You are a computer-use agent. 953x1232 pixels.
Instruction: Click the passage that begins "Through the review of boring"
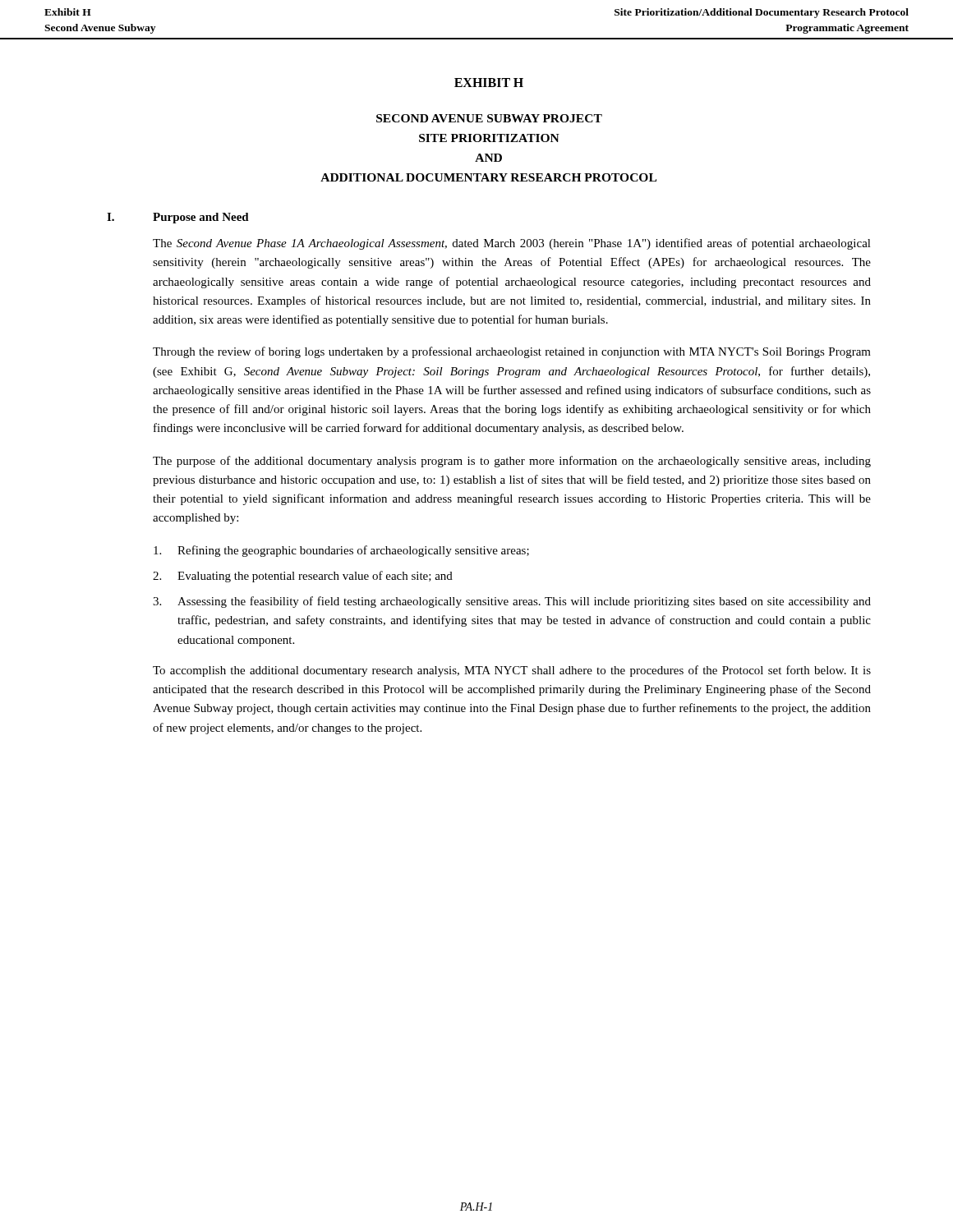(x=512, y=390)
